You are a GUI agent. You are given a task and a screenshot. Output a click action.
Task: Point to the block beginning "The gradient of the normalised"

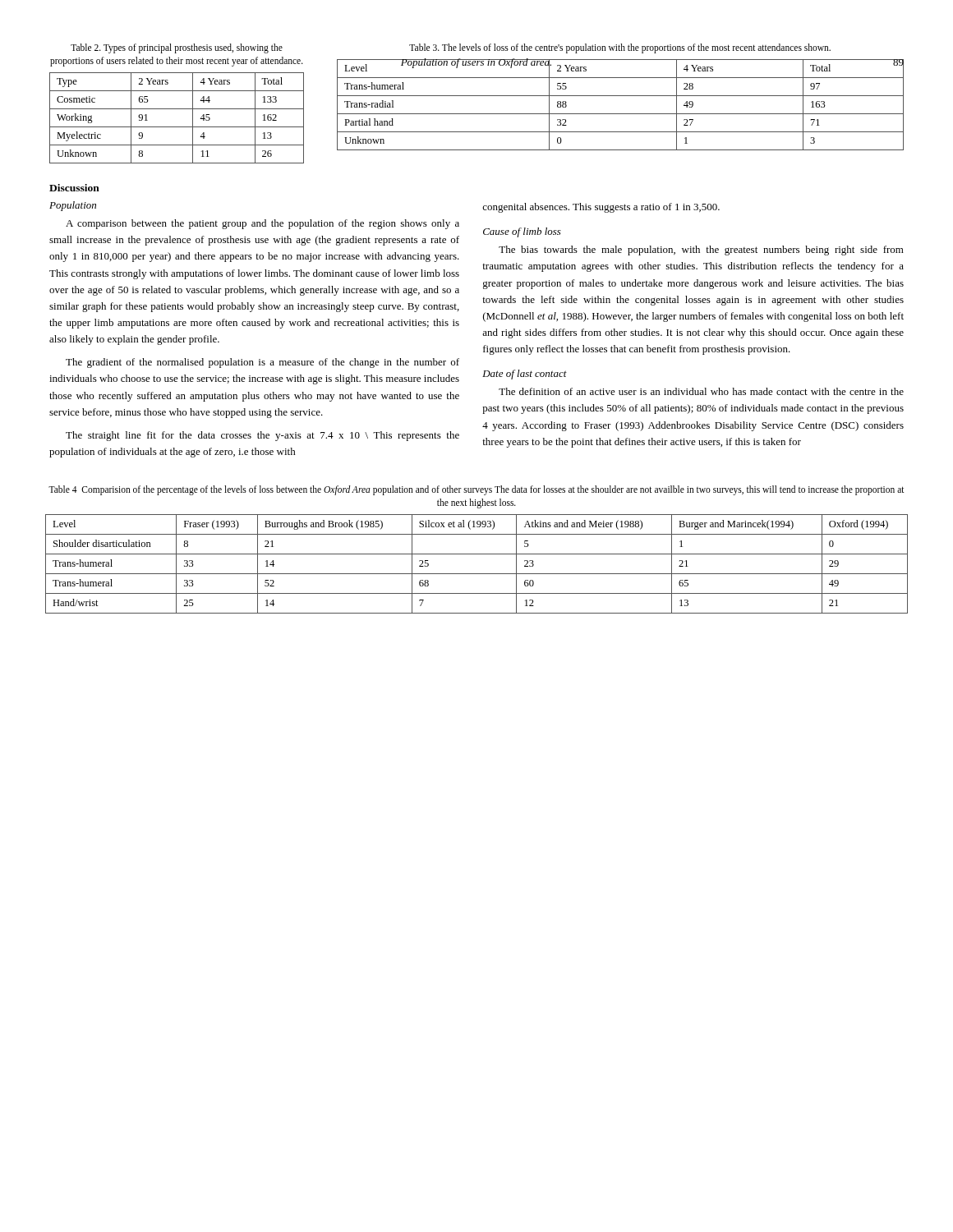(254, 387)
